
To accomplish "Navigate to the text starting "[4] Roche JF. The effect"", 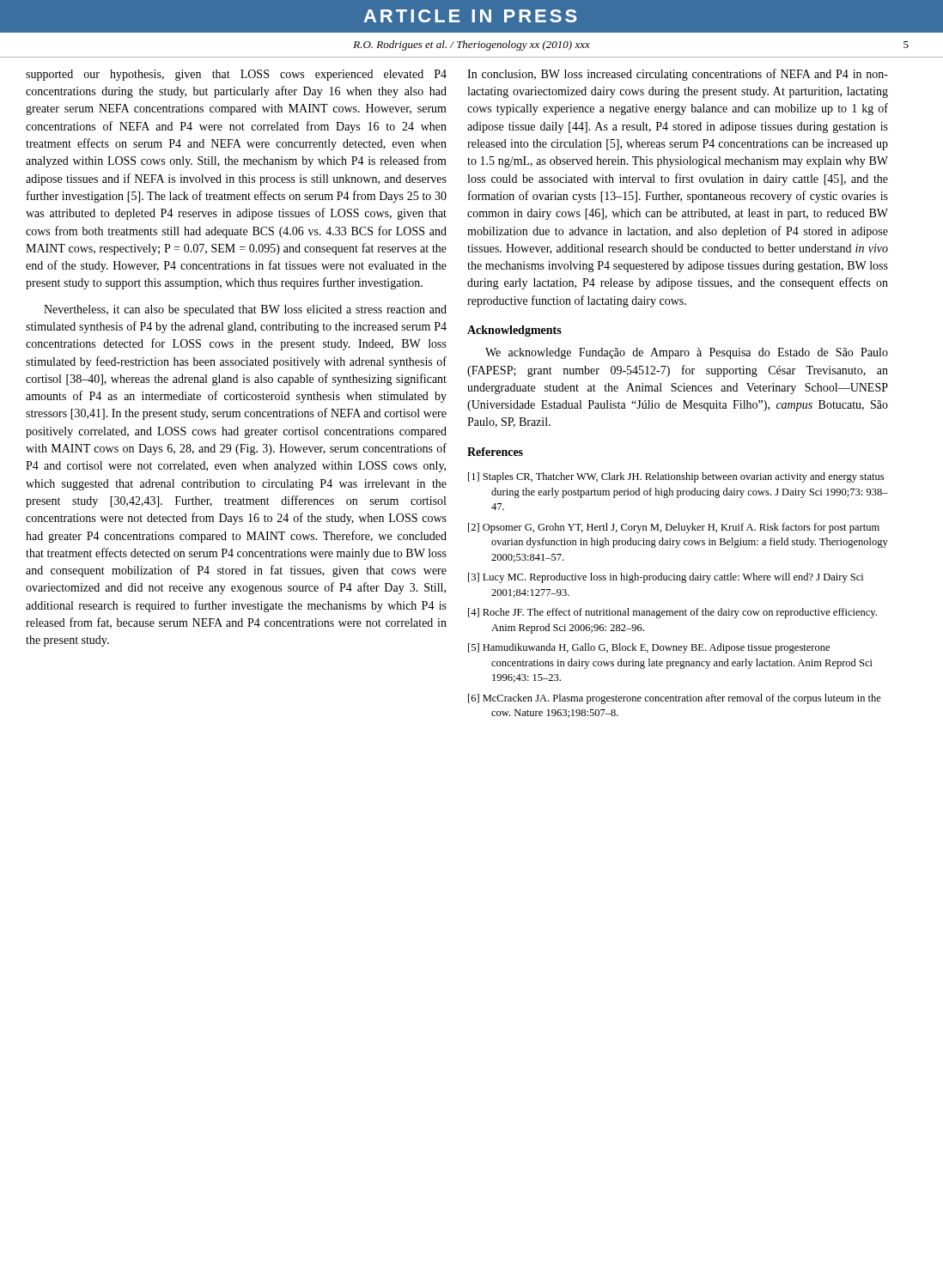I will (672, 620).
